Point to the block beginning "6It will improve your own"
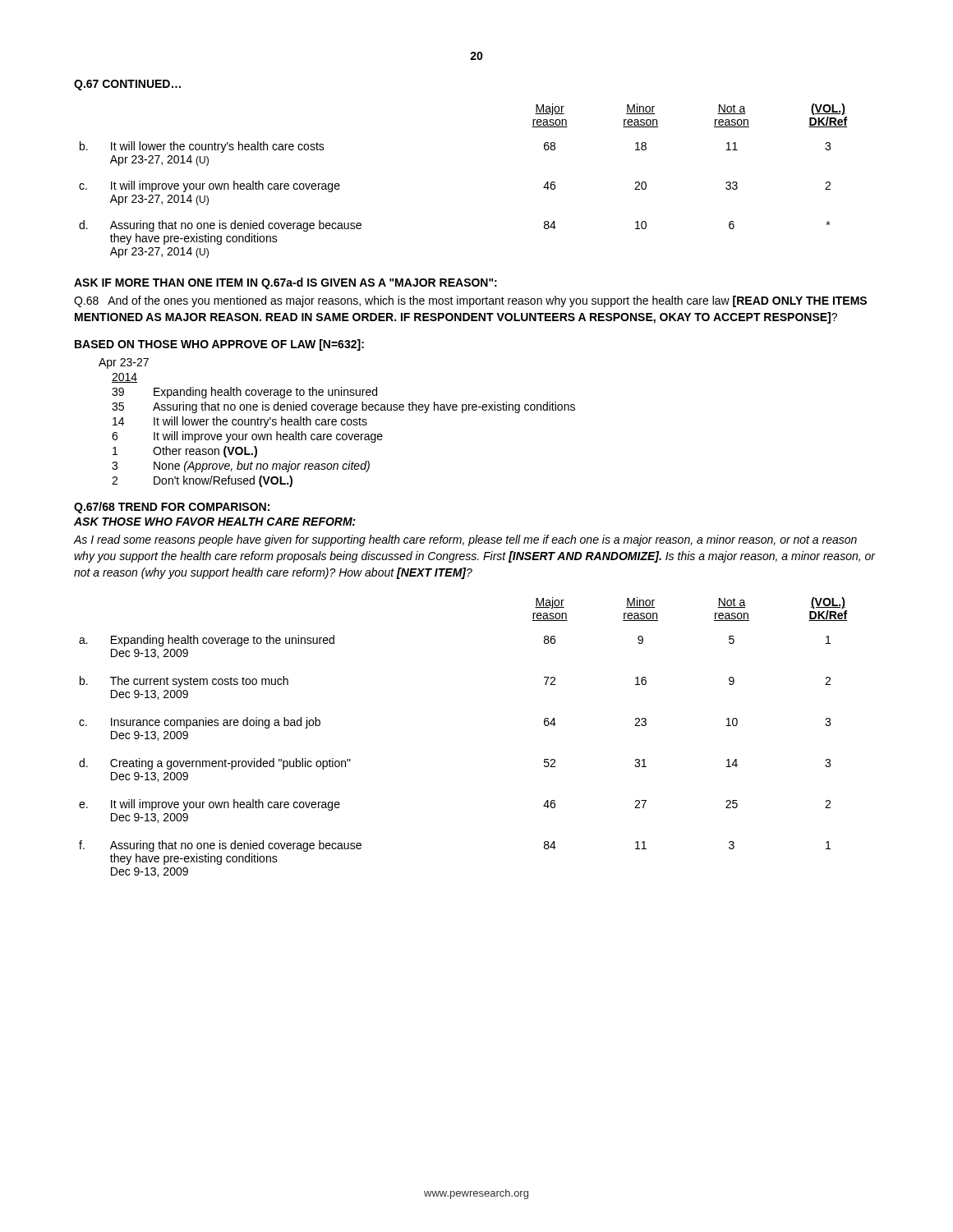 tap(247, 436)
